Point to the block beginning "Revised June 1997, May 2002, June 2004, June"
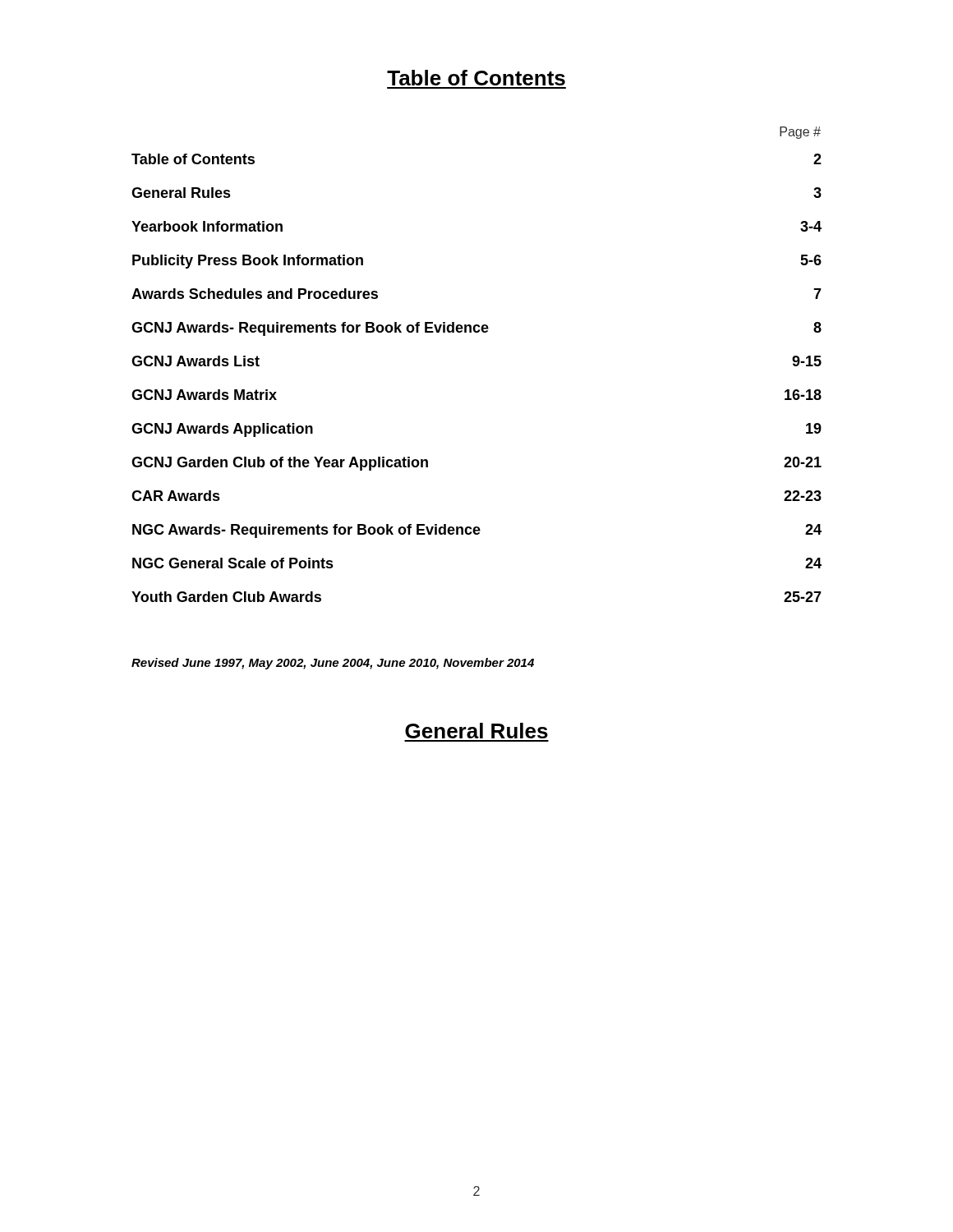The width and height of the screenshot is (953, 1232). coord(333,662)
